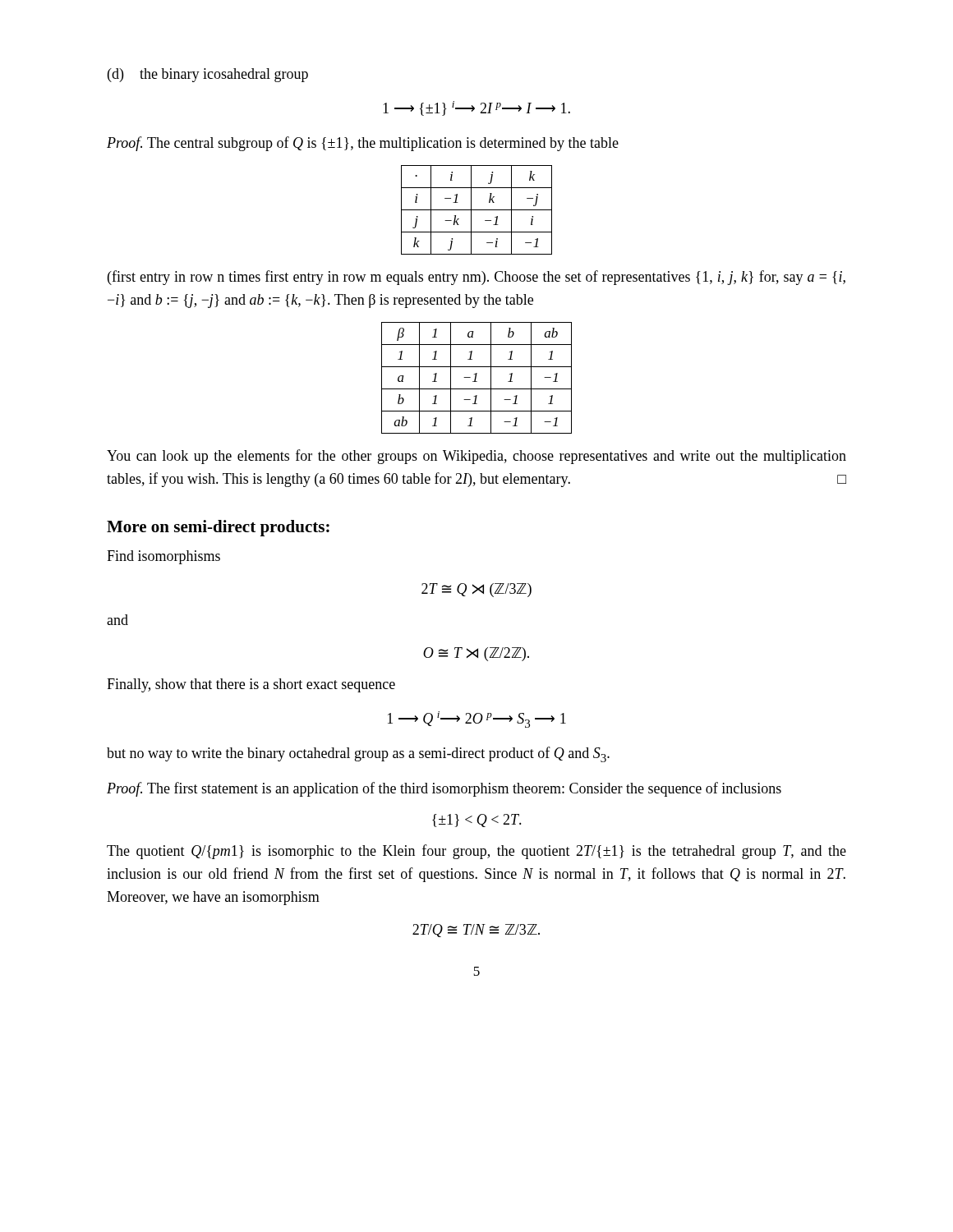Select the table that reads "− k"
Viewport: 953px width, 1232px height.
[476, 210]
